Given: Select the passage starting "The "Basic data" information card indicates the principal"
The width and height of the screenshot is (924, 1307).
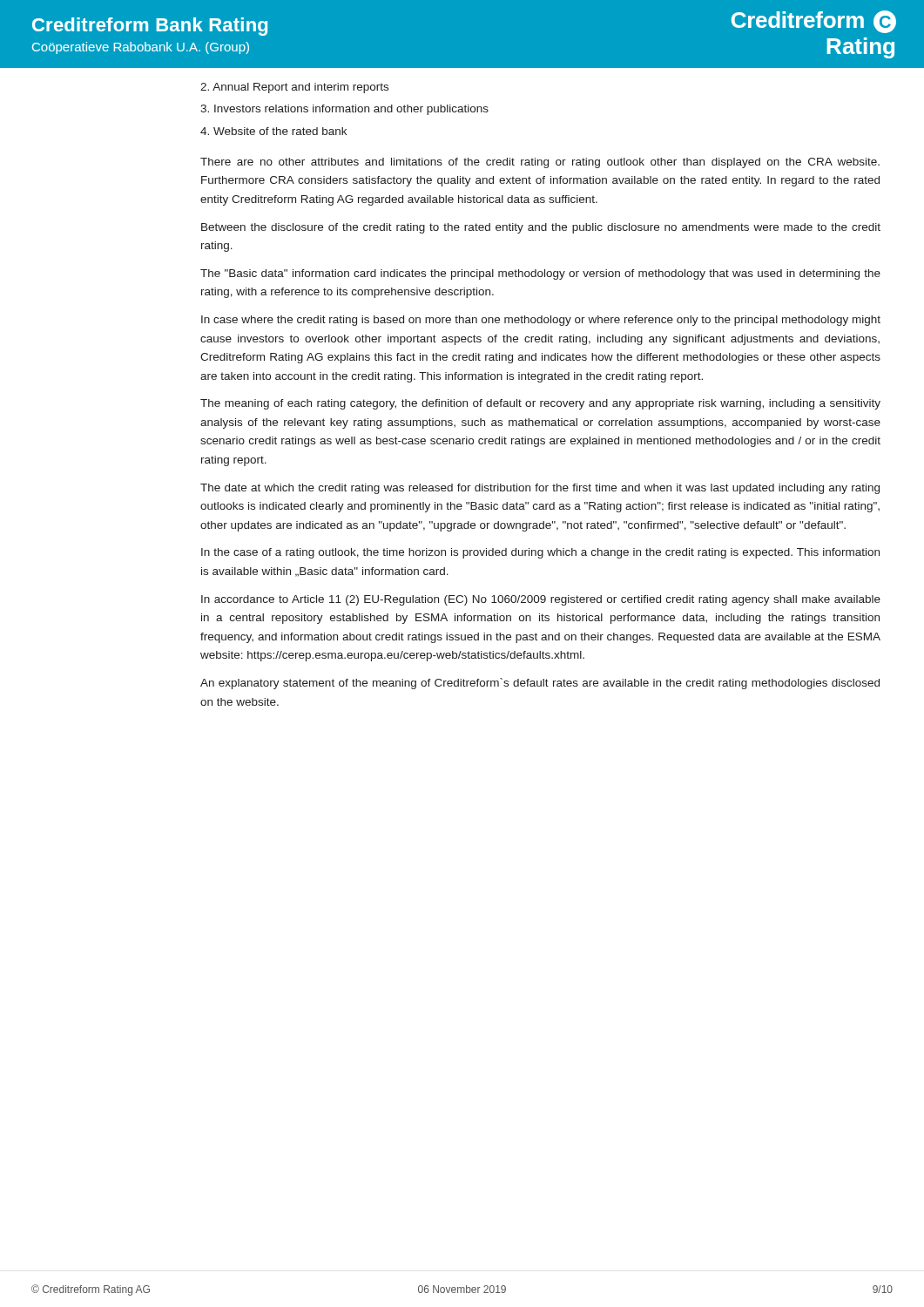Looking at the screenshot, I should coord(540,282).
